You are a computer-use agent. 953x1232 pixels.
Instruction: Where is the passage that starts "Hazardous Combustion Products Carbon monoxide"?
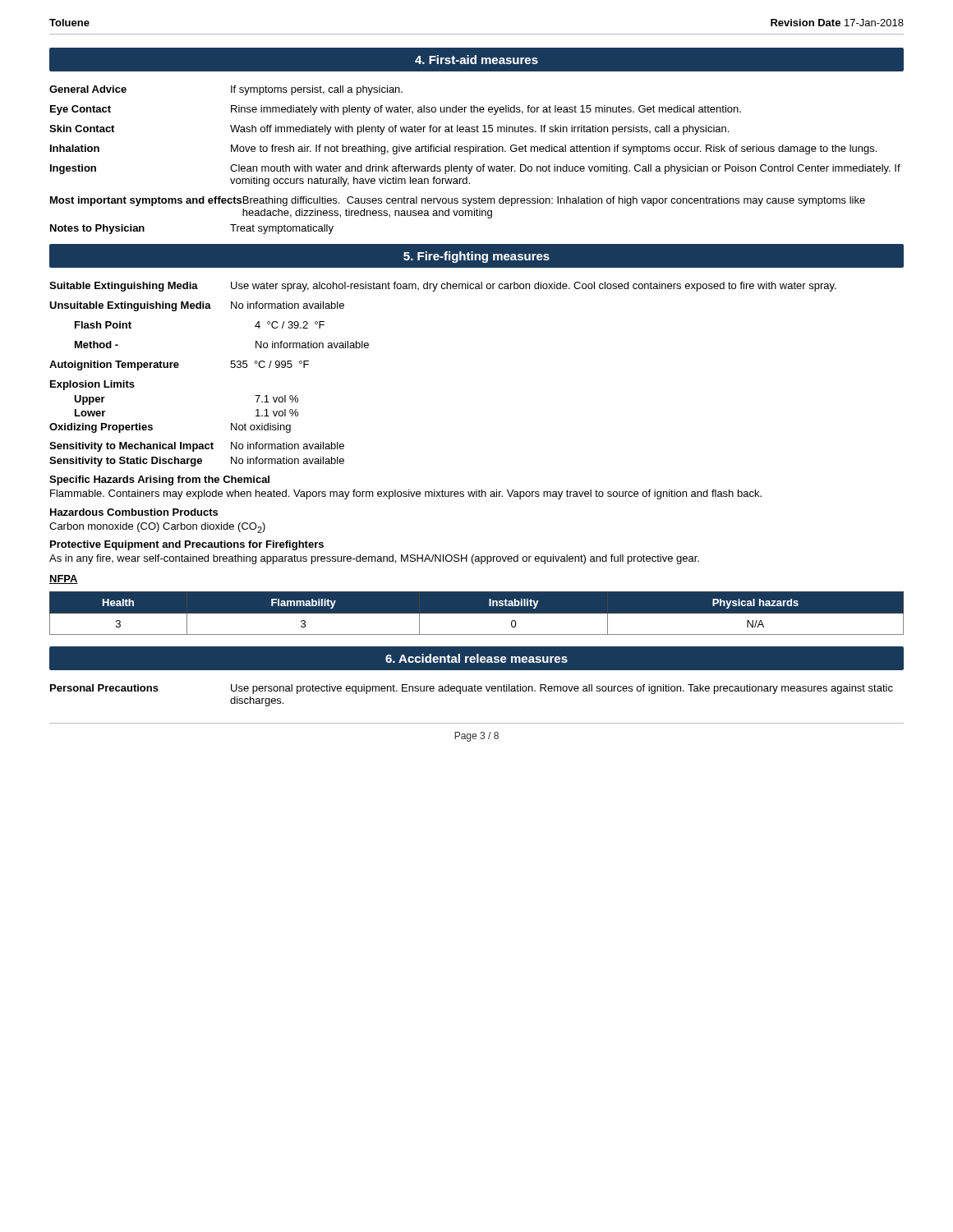pos(134,512)
